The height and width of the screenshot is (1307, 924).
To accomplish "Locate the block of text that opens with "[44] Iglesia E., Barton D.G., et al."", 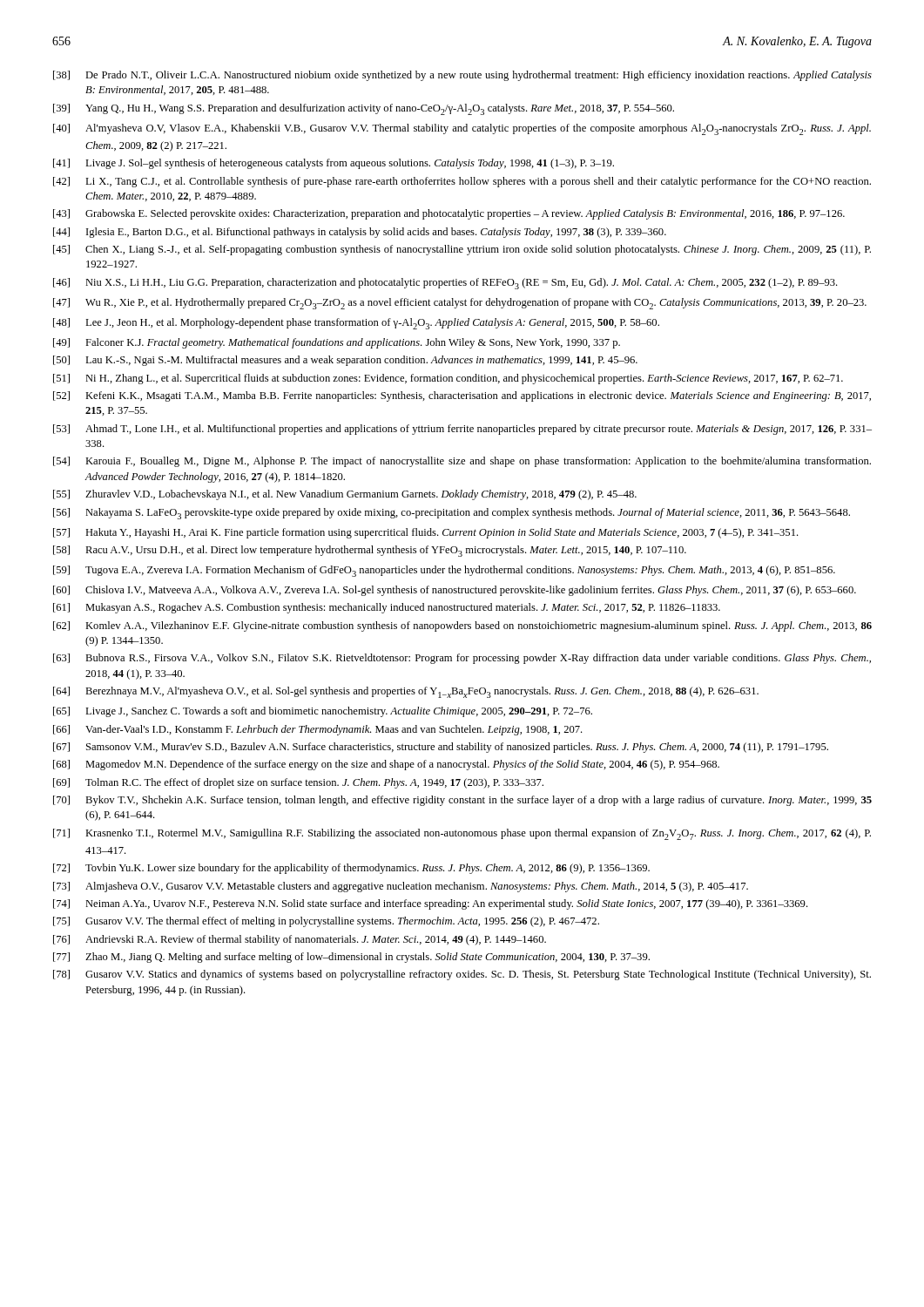I will pyautogui.click(x=462, y=232).
